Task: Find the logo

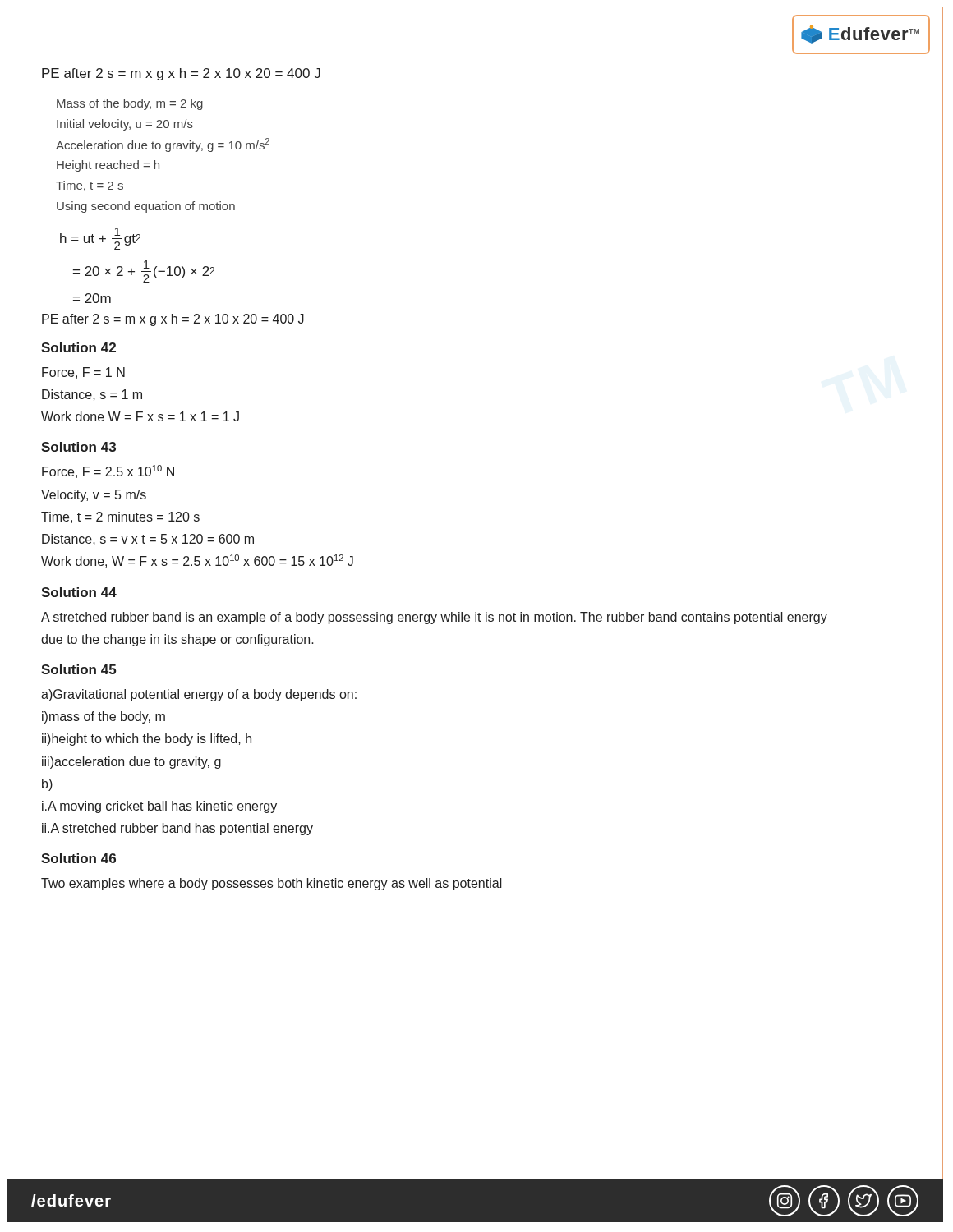Action: coord(861,34)
